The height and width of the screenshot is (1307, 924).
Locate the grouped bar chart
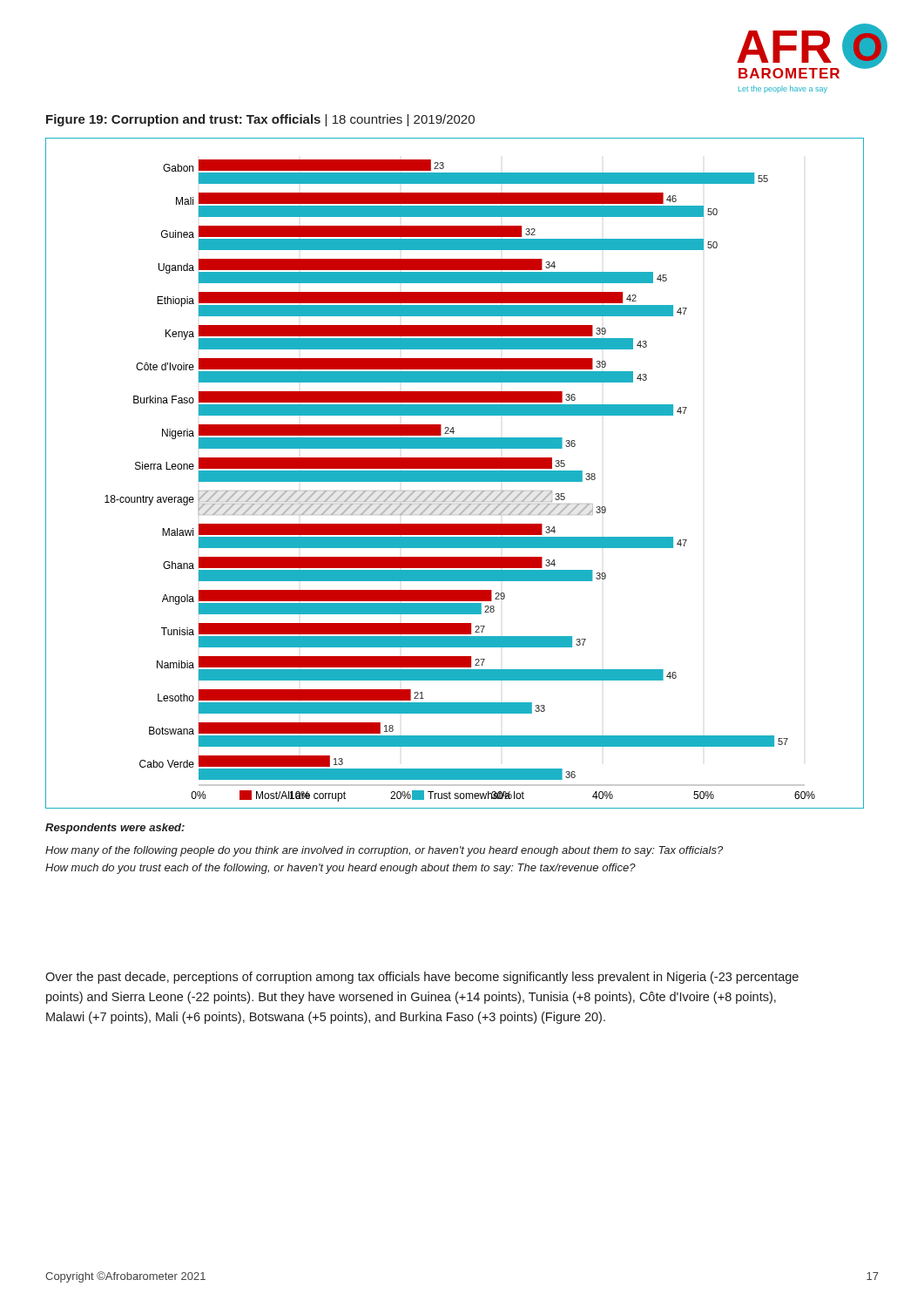(x=455, y=473)
